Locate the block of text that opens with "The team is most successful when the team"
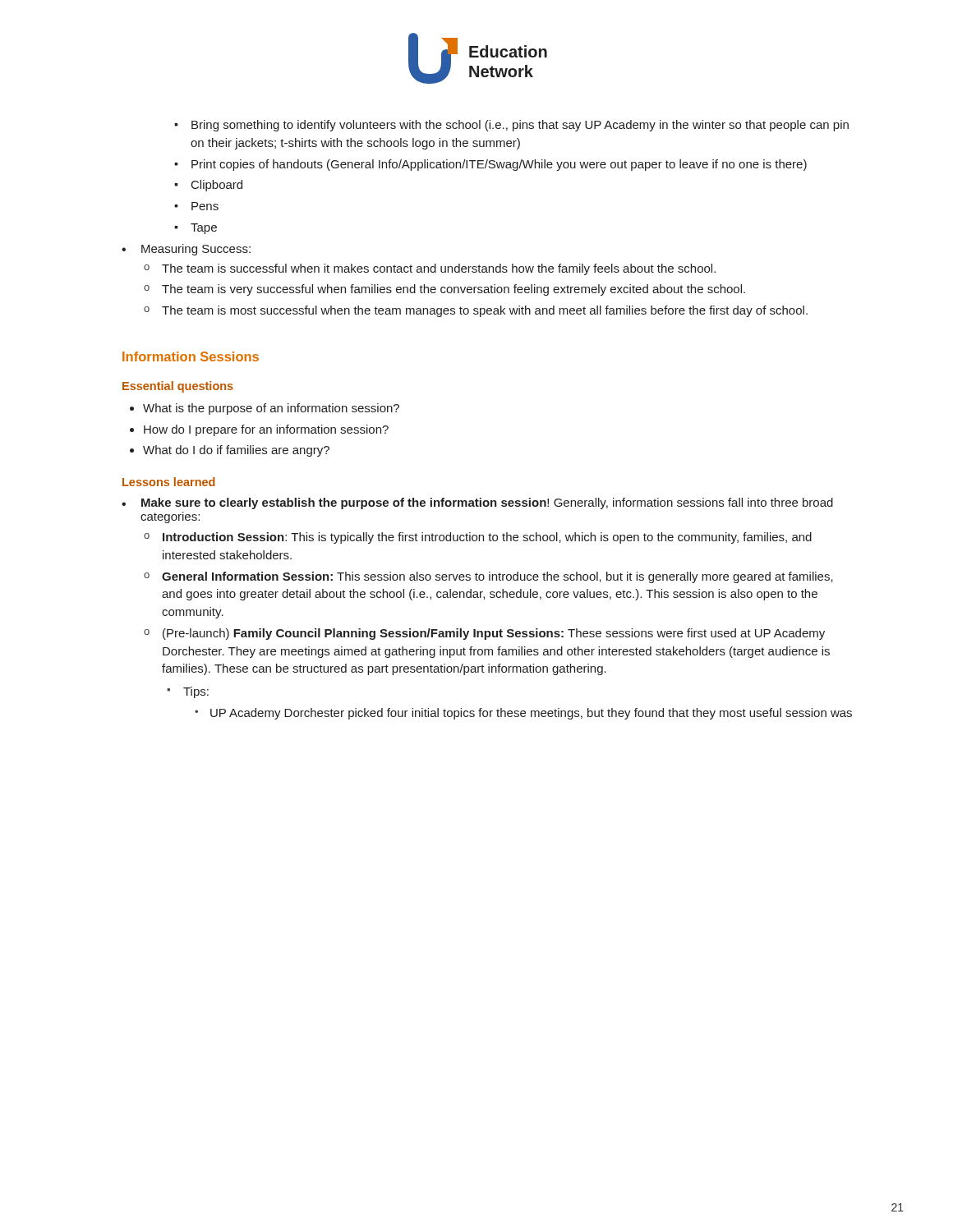953x1232 pixels. click(485, 310)
